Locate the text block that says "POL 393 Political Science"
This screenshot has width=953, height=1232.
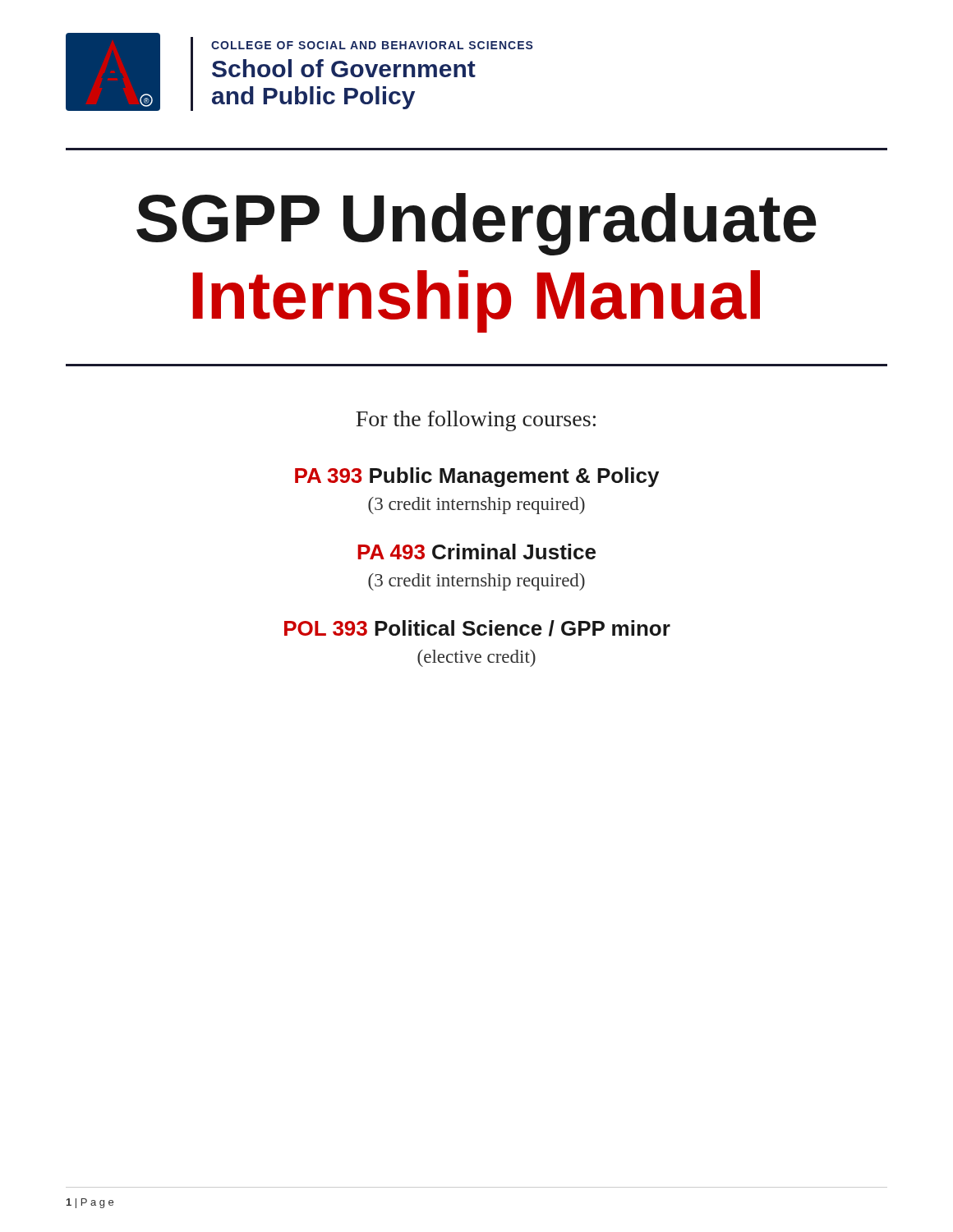point(476,642)
